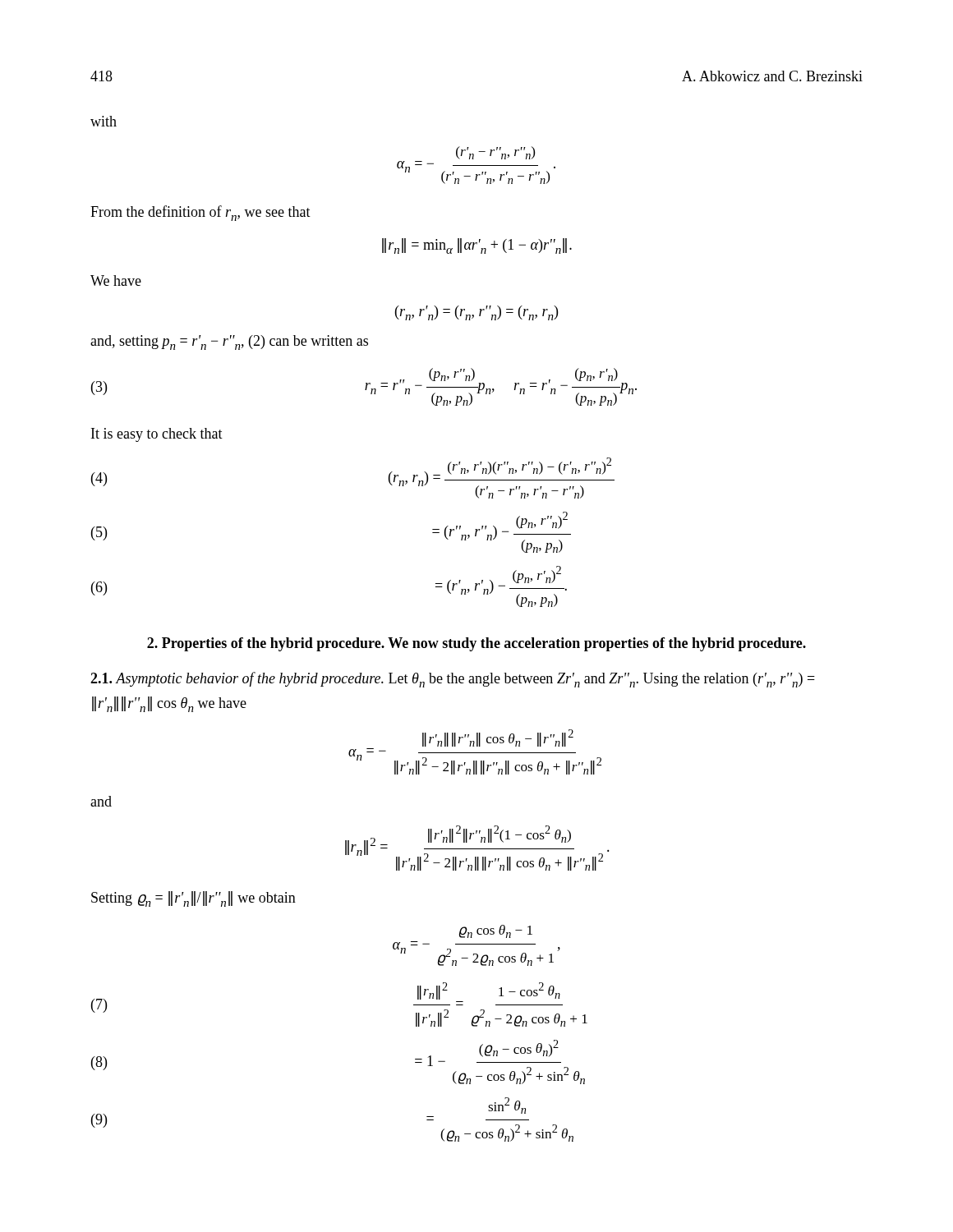This screenshot has height=1232, width=953.
Task: Point to the region starting "(4) (rn, rn)"
Action: [476, 479]
